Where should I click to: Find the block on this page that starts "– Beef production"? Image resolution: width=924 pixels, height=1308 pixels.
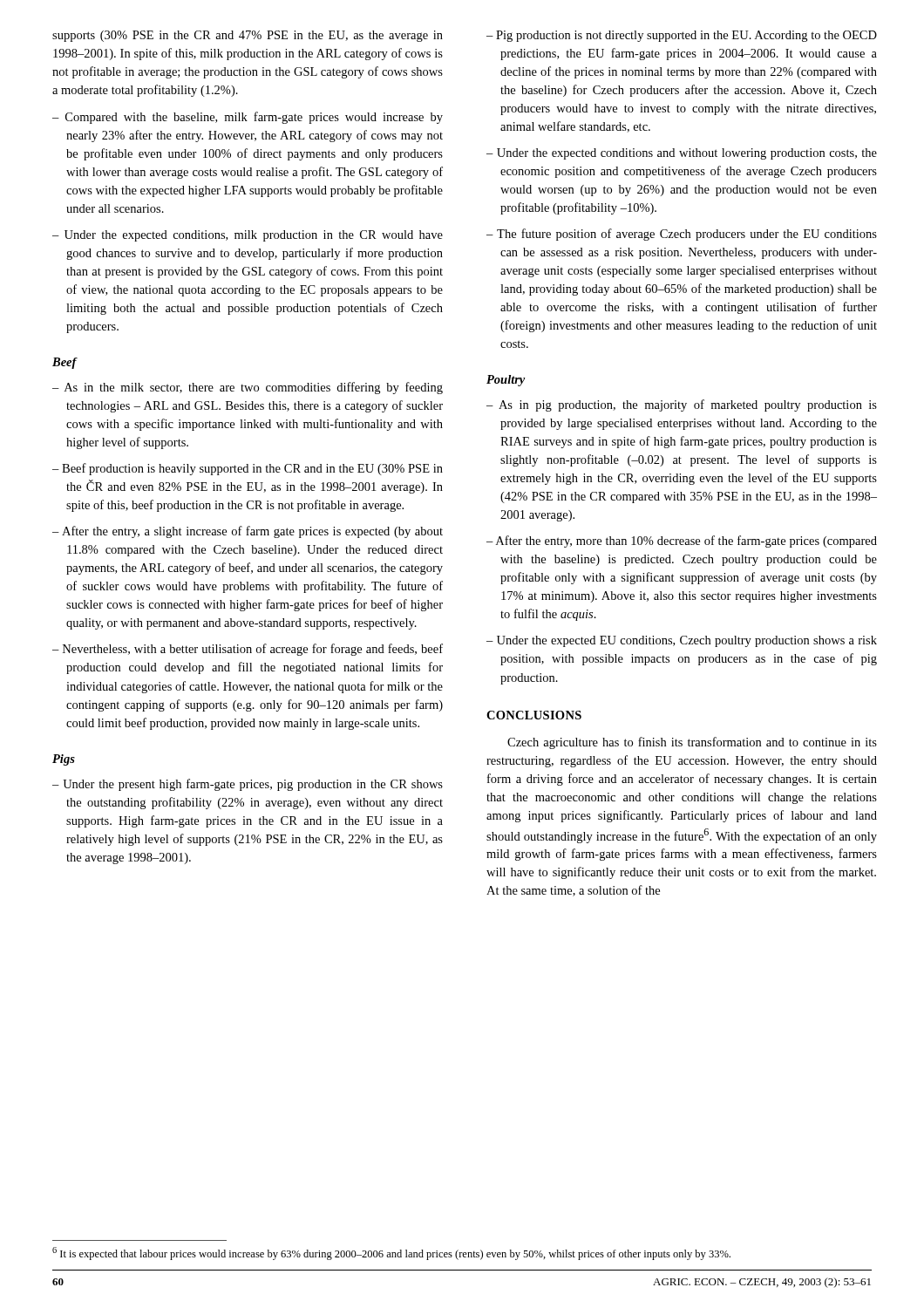click(248, 487)
